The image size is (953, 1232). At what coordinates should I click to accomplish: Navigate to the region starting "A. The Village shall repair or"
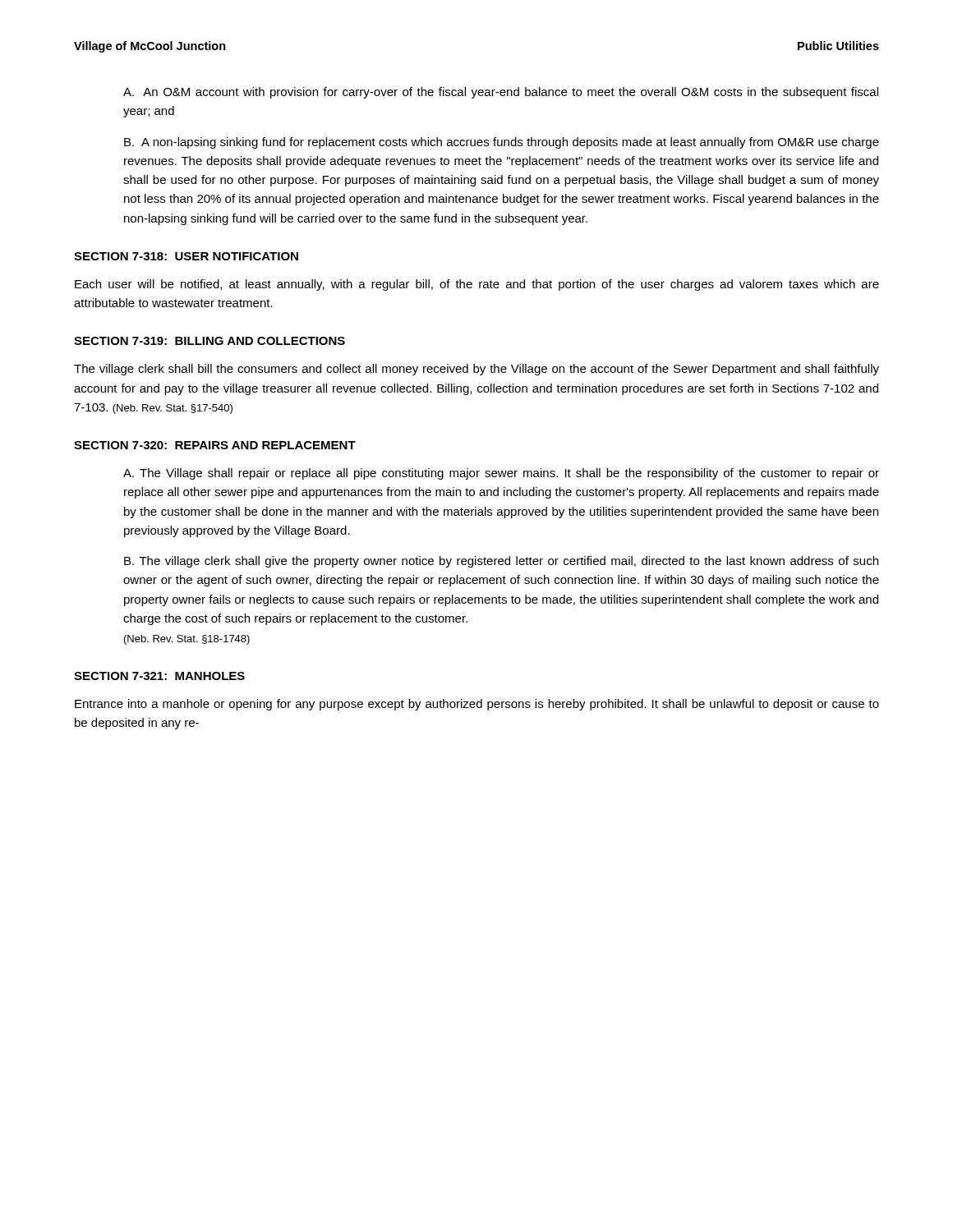pos(501,501)
